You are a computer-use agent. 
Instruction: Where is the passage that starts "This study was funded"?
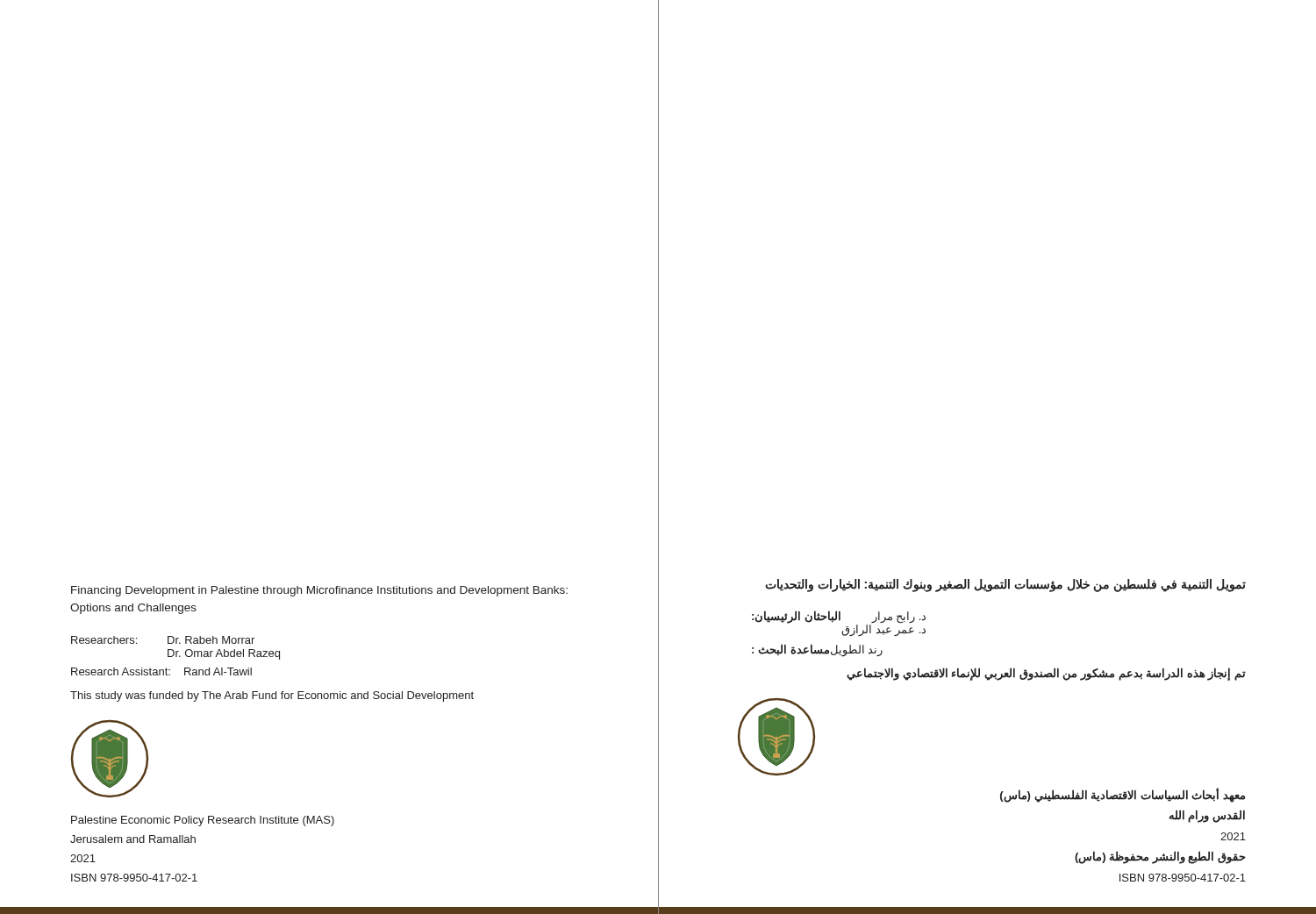click(x=272, y=695)
